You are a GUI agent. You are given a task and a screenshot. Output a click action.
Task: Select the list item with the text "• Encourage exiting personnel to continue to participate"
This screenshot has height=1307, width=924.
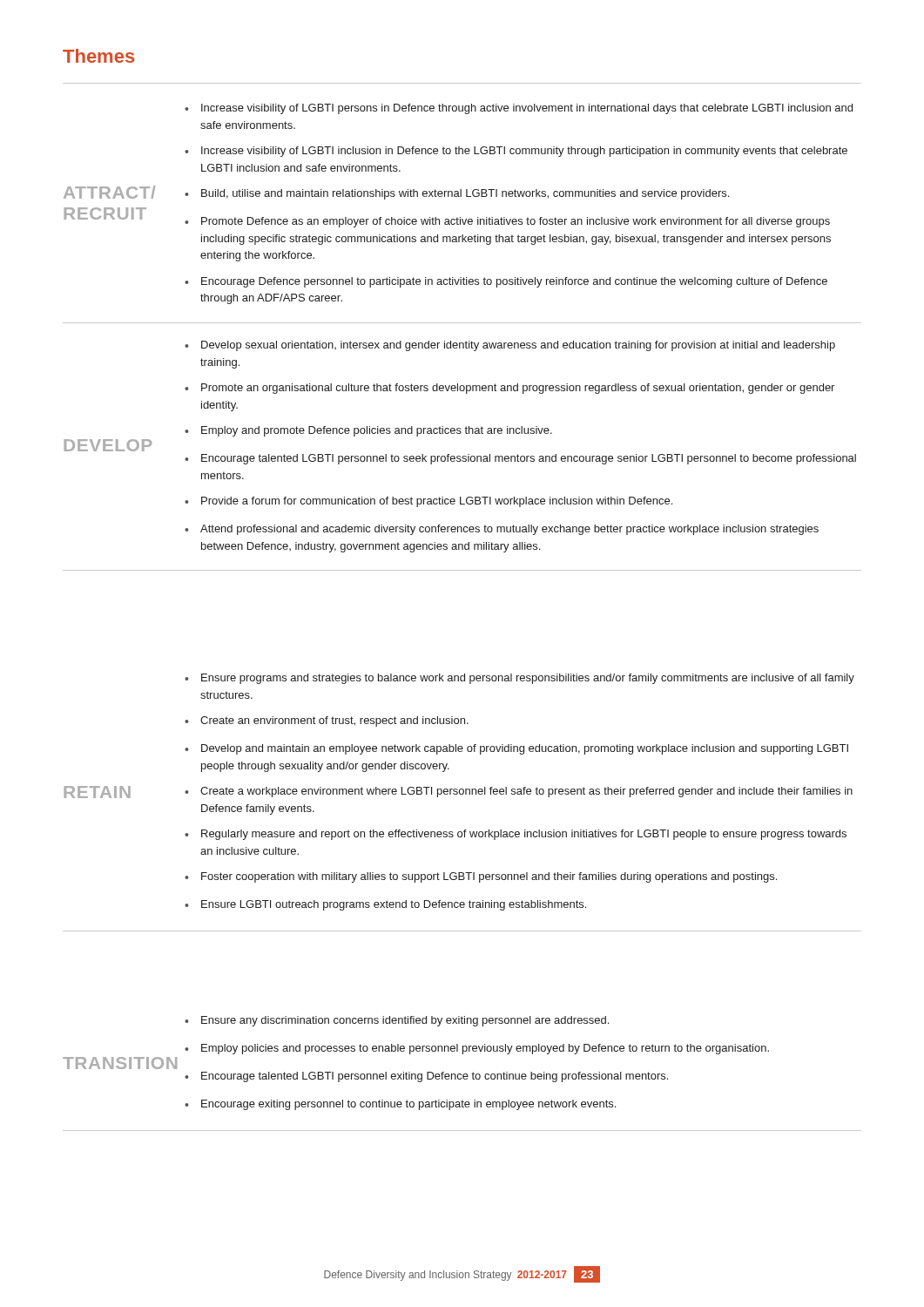(523, 1105)
